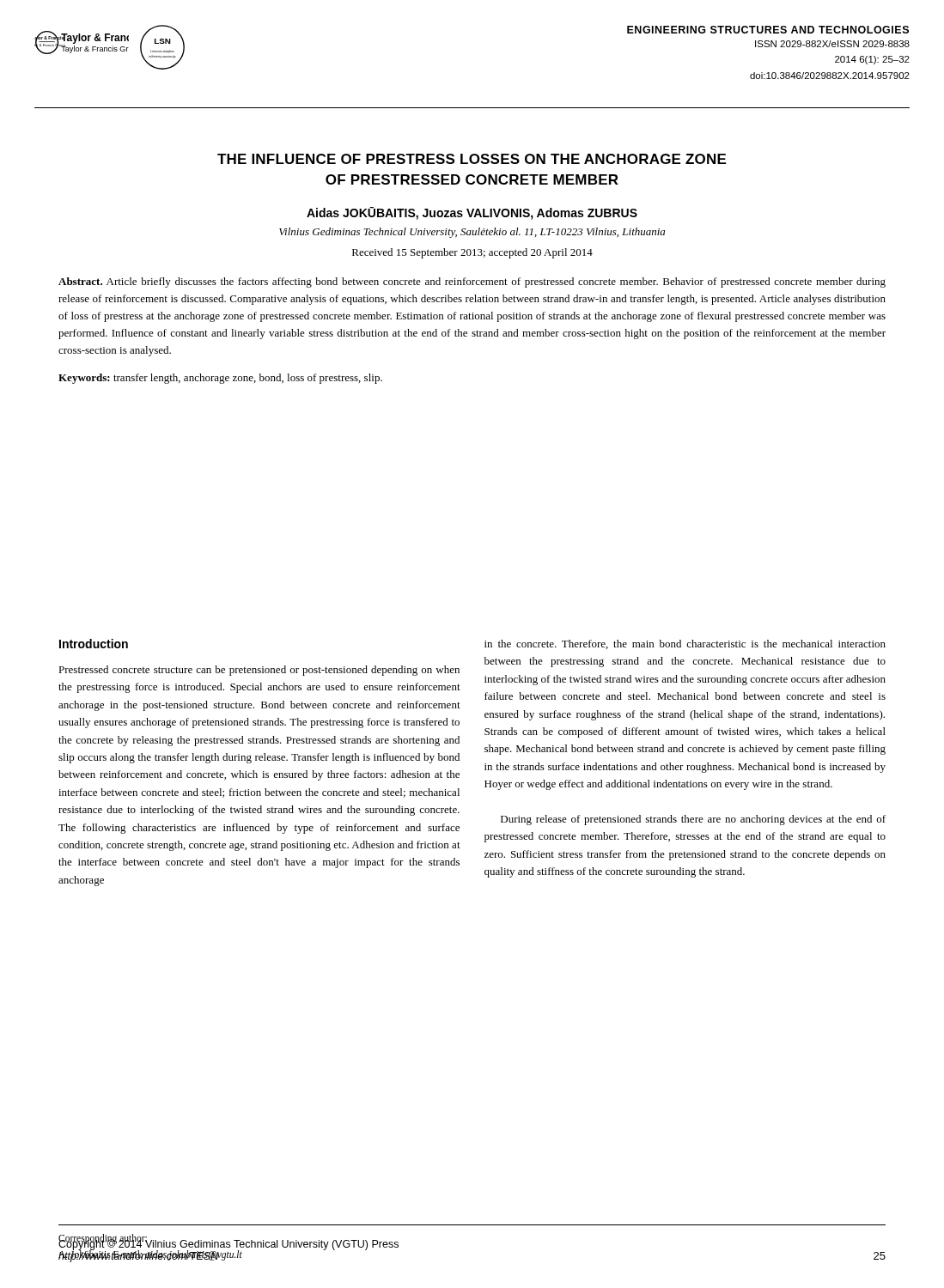944x1288 pixels.
Task: Find the block starting "Received 15 September 2013;"
Action: click(472, 252)
